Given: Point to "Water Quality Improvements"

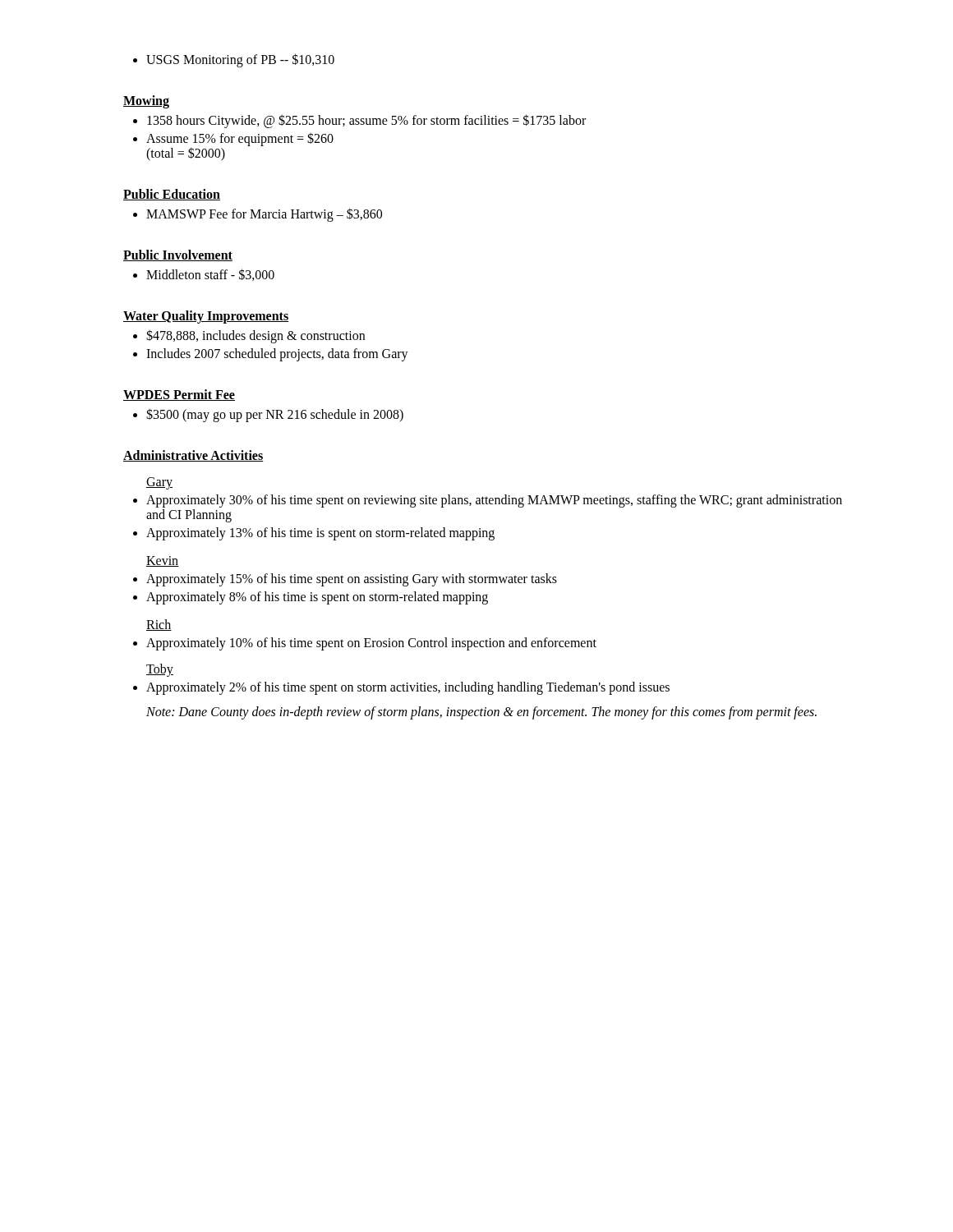Looking at the screenshot, I should tap(206, 316).
